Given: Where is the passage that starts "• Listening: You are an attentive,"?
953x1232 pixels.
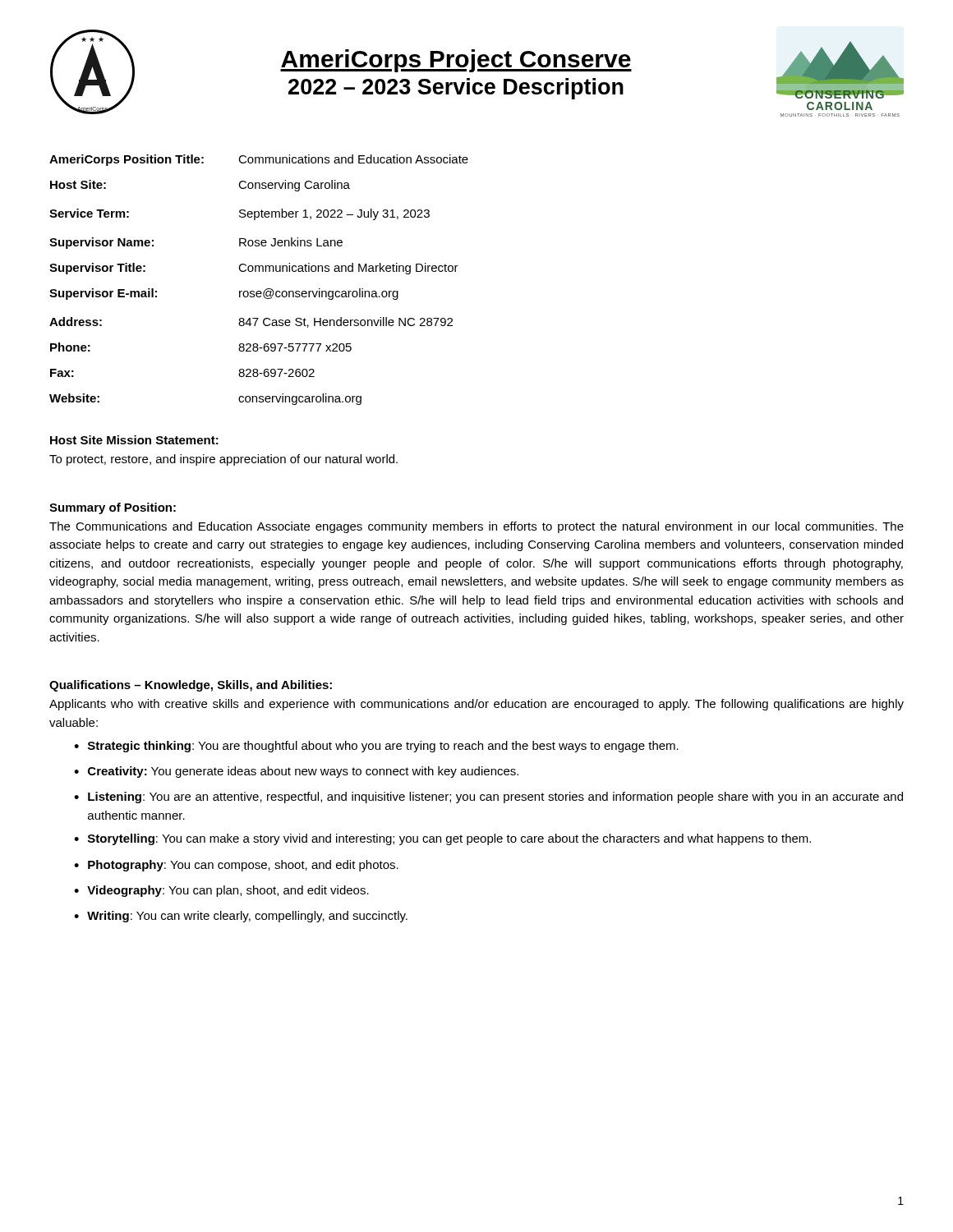Looking at the screenshot, I should tap(489, 806).
